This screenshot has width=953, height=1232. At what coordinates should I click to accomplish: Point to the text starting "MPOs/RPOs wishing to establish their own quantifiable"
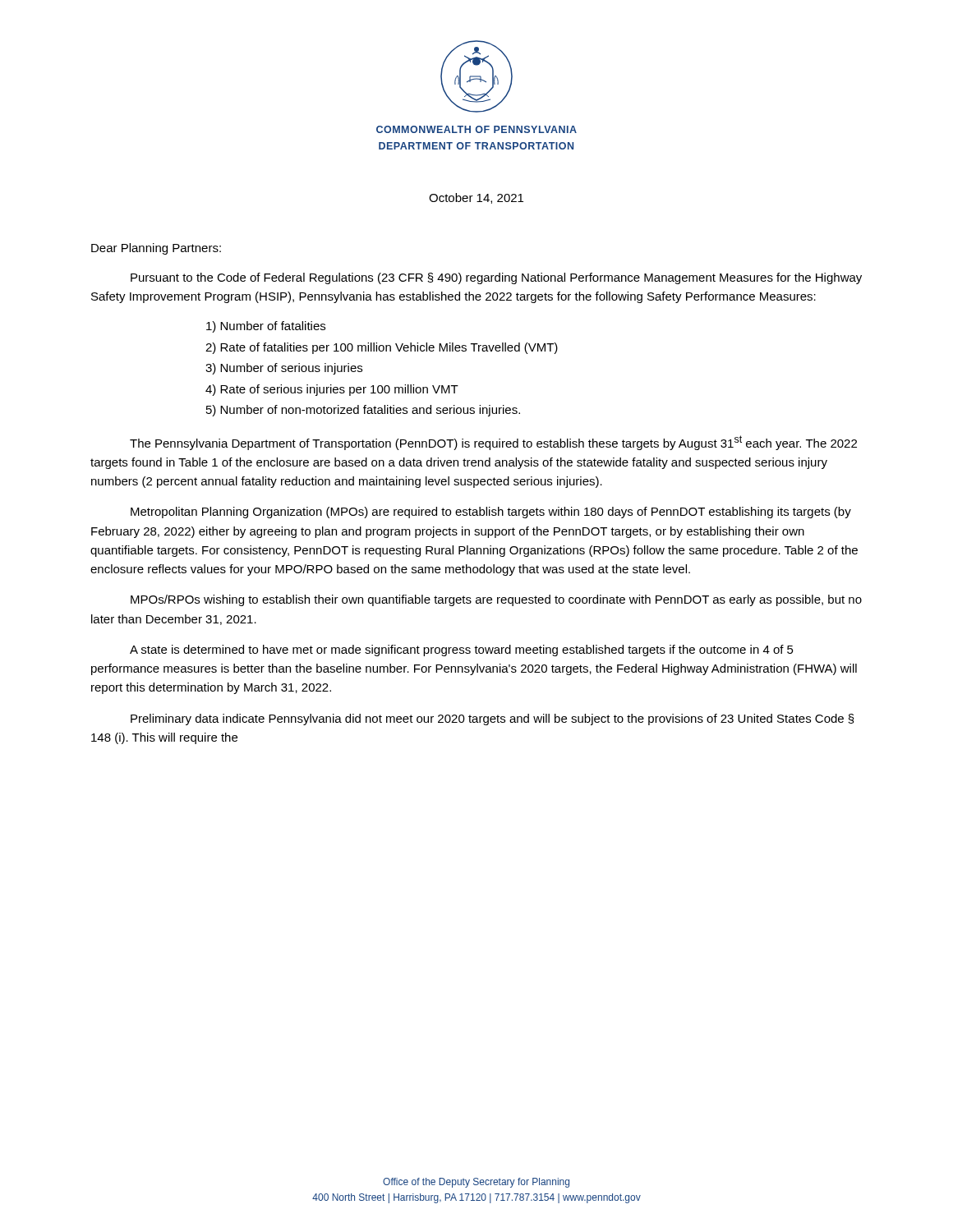[476, 609]
